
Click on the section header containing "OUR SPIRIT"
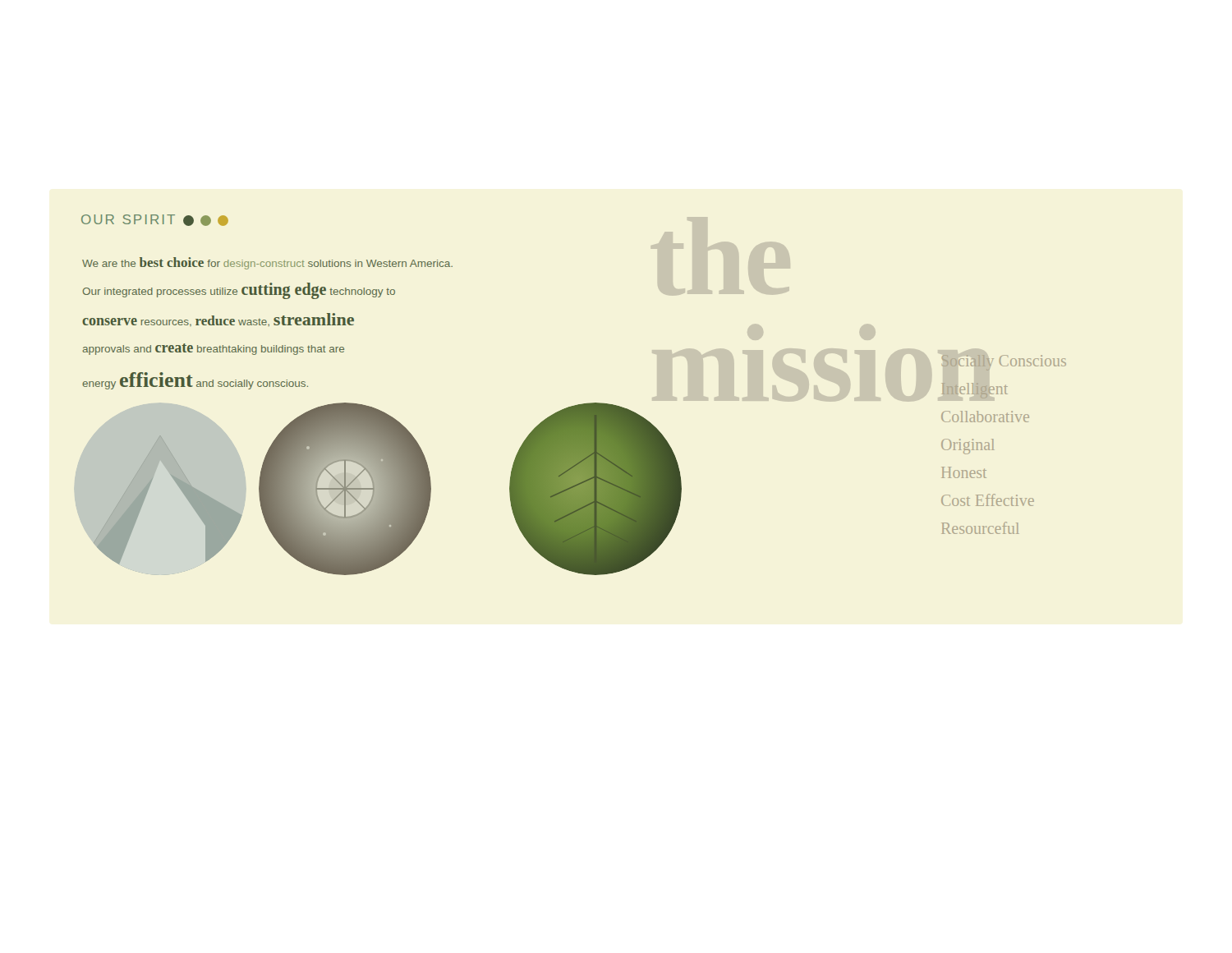pyautogui.click(x=154, y=220)
